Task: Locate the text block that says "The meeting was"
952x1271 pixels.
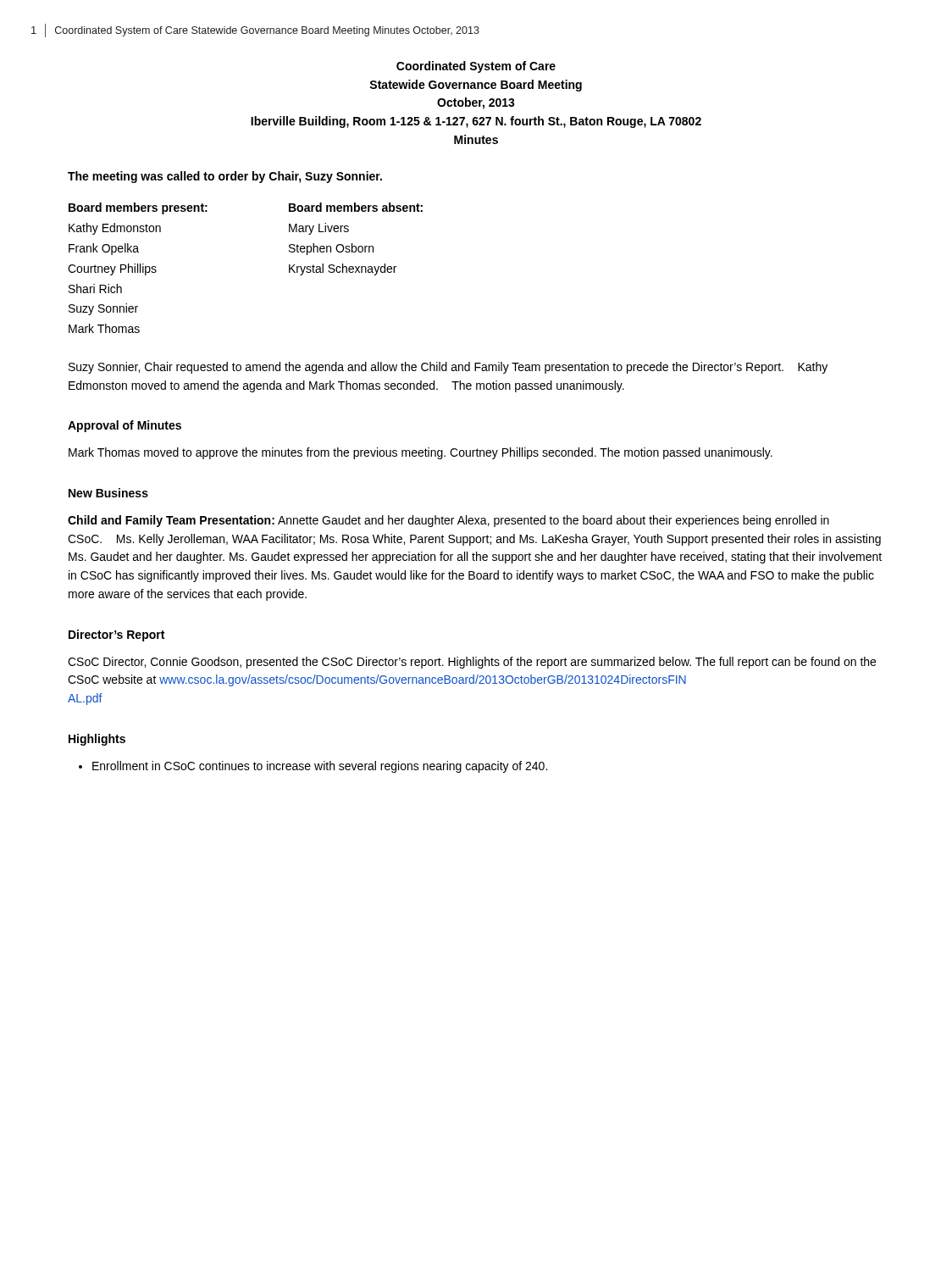Action: click(225, 177)
